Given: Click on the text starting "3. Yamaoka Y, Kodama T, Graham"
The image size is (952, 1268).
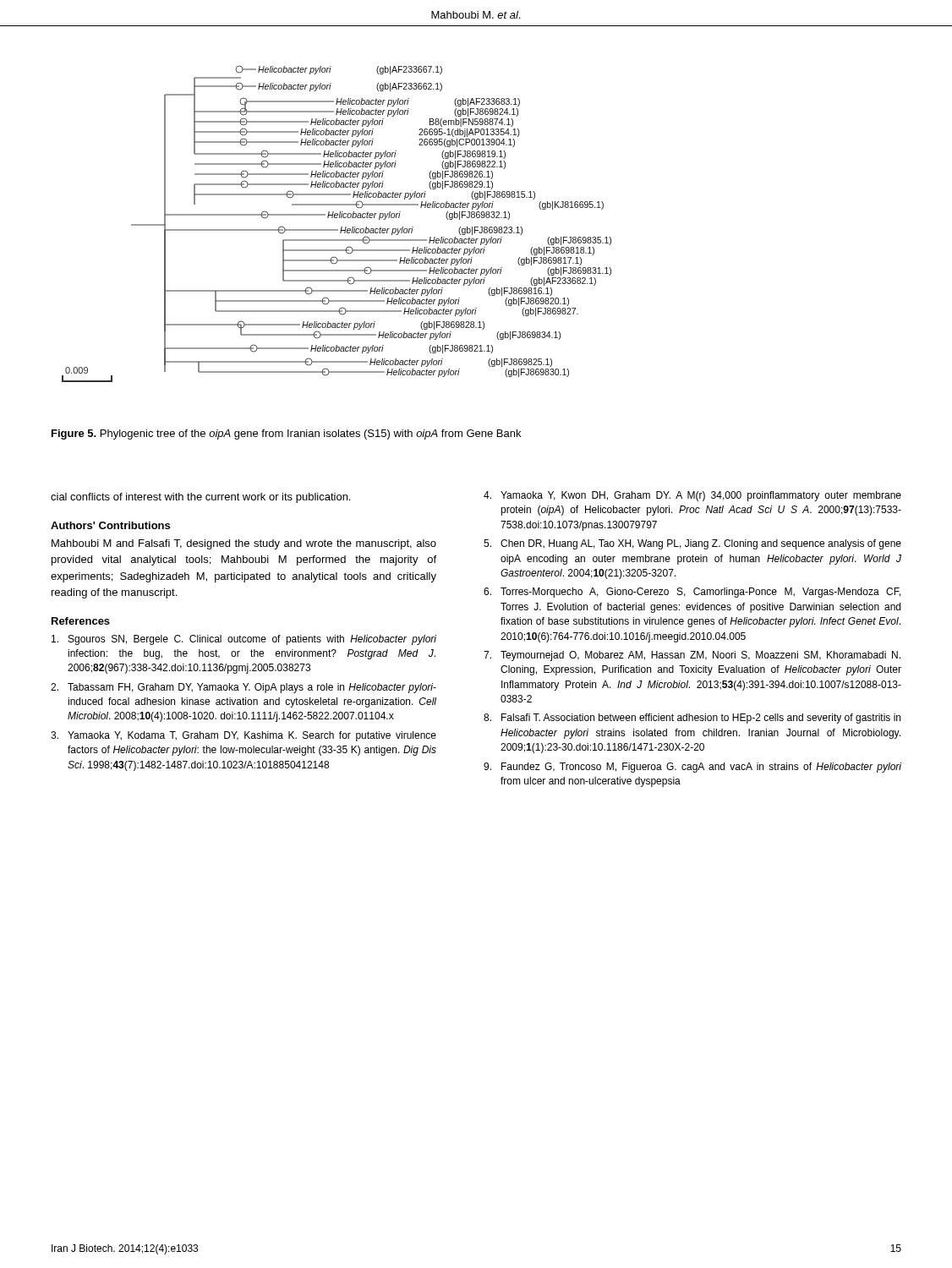Looking at the screenshot, I should tap(244, 751).
